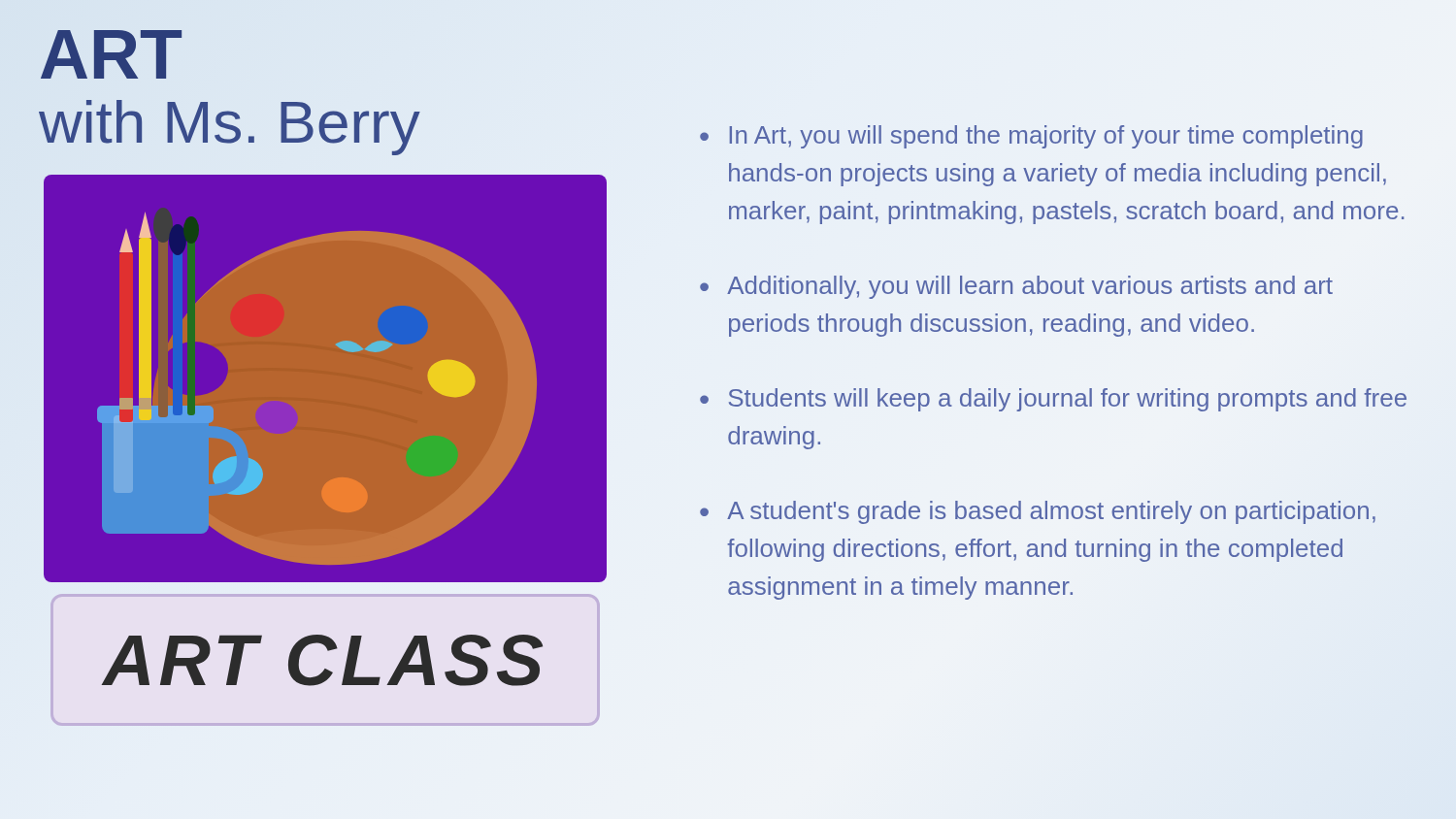Click on the title that says "ART with Ms. Berry"

(340, 87)
